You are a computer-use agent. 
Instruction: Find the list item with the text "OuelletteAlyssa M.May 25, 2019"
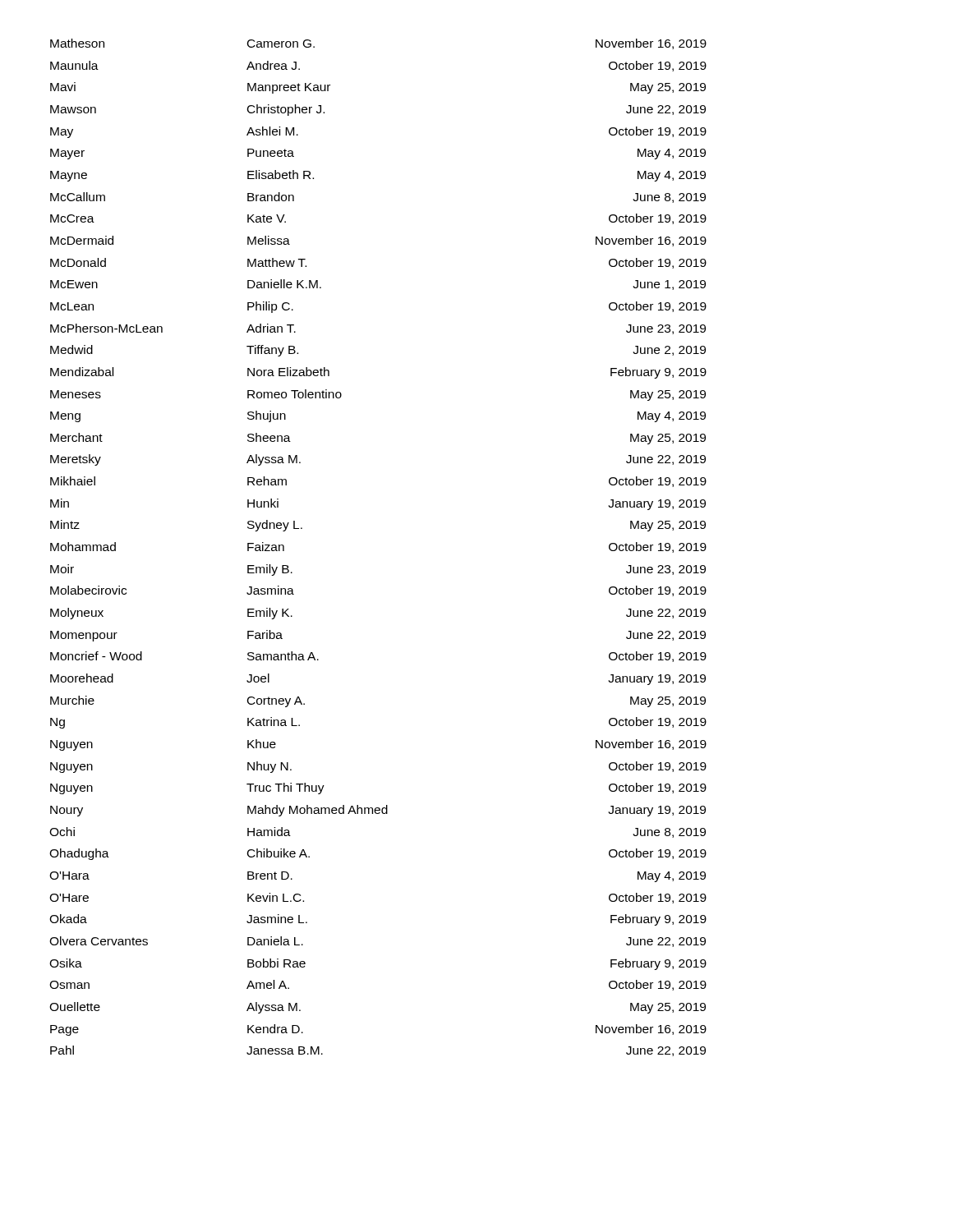click(74, 1007)
